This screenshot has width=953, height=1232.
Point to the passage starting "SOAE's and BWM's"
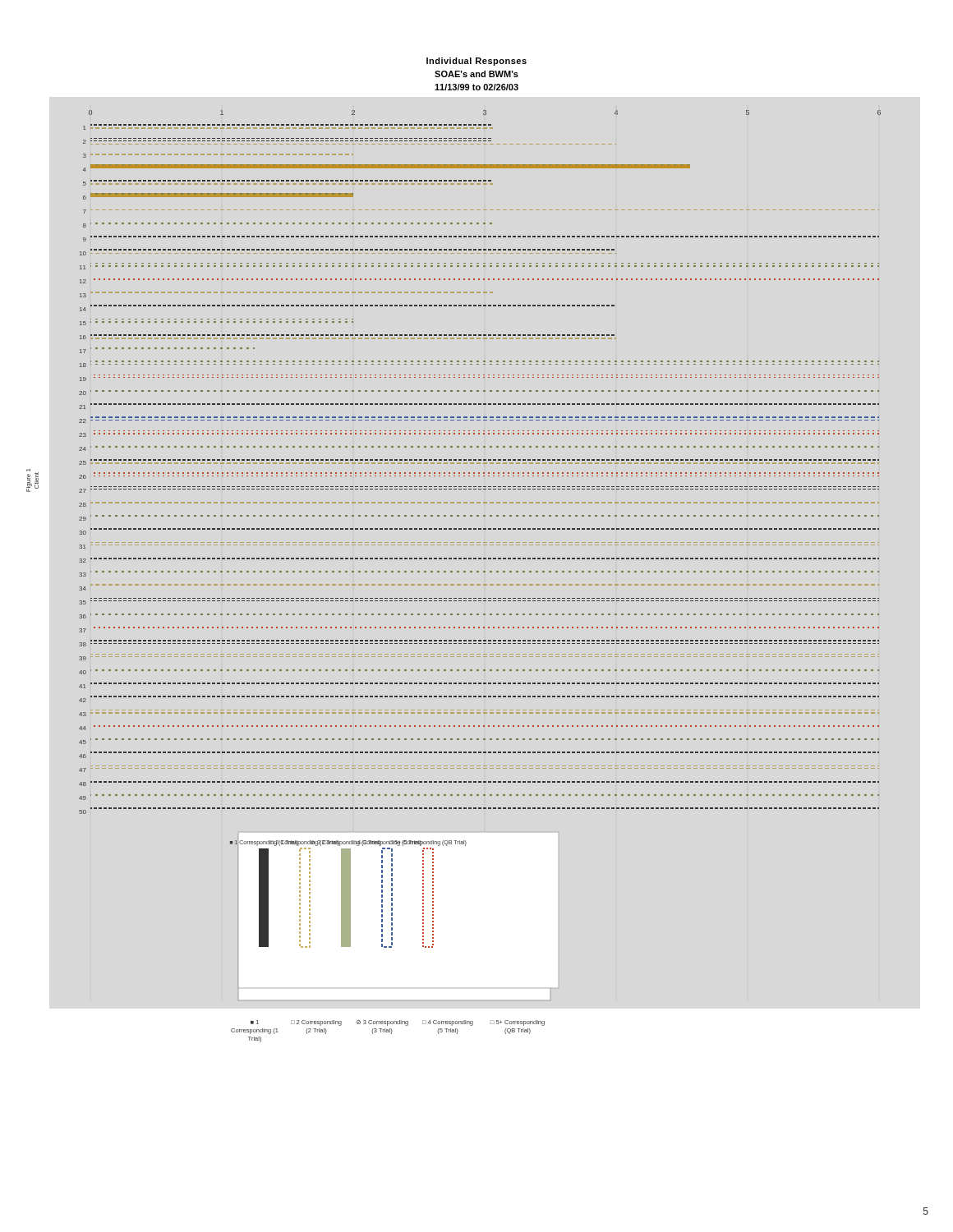click(476, 74)
